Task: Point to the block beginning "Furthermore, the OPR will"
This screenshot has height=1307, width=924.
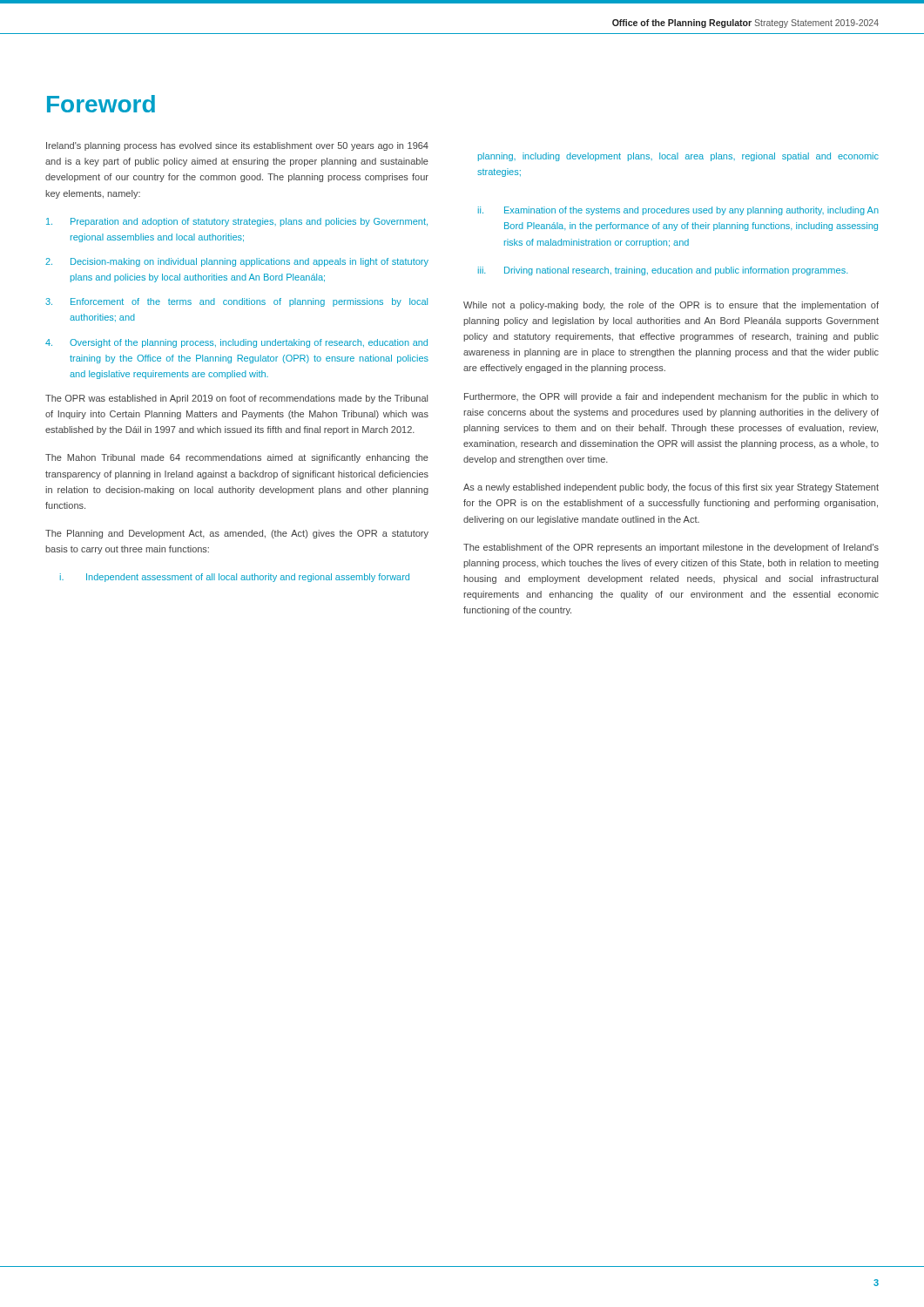Action: 671,428
